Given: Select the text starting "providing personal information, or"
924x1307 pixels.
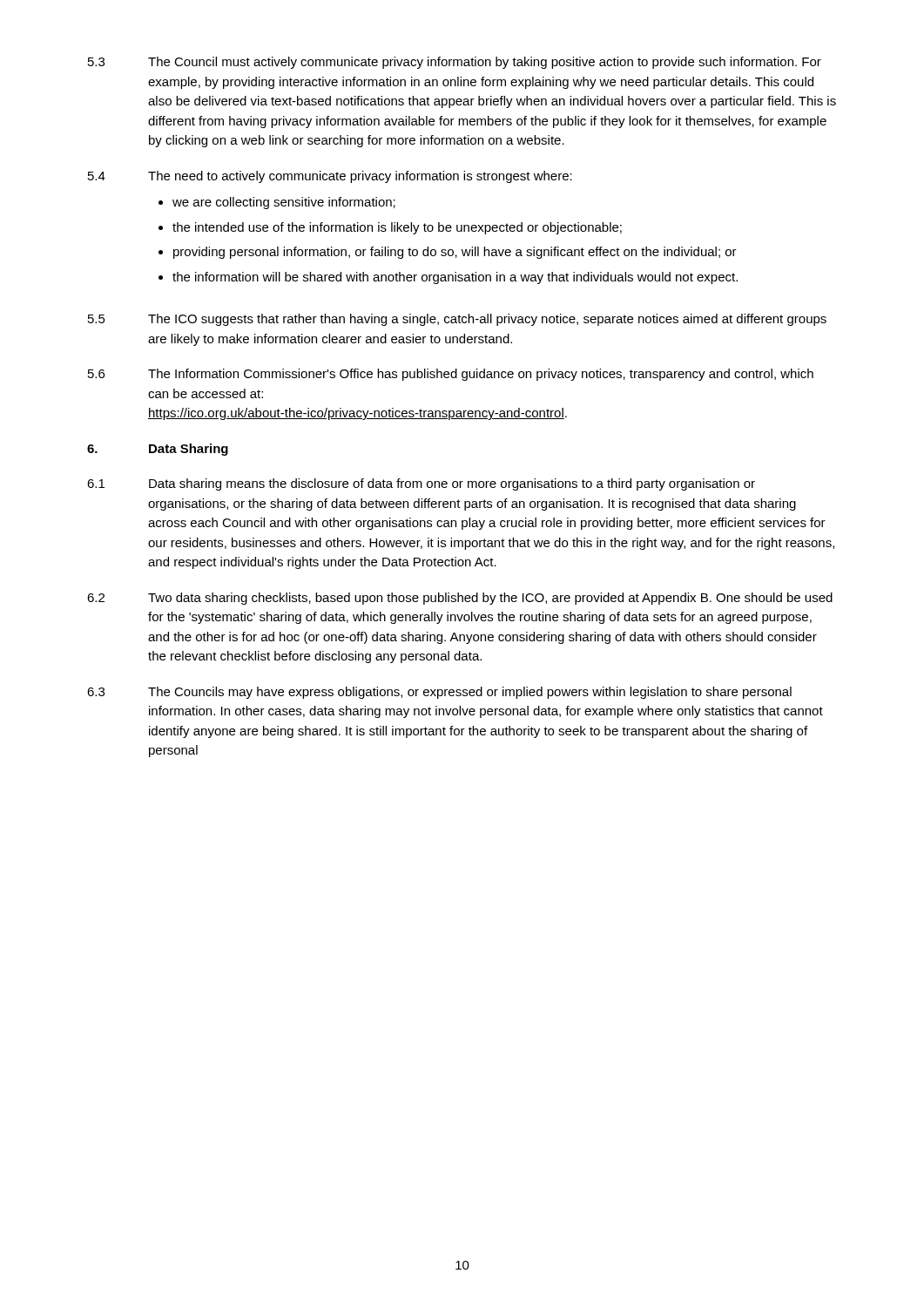Looking at the screenshot, I should [454, 251].
